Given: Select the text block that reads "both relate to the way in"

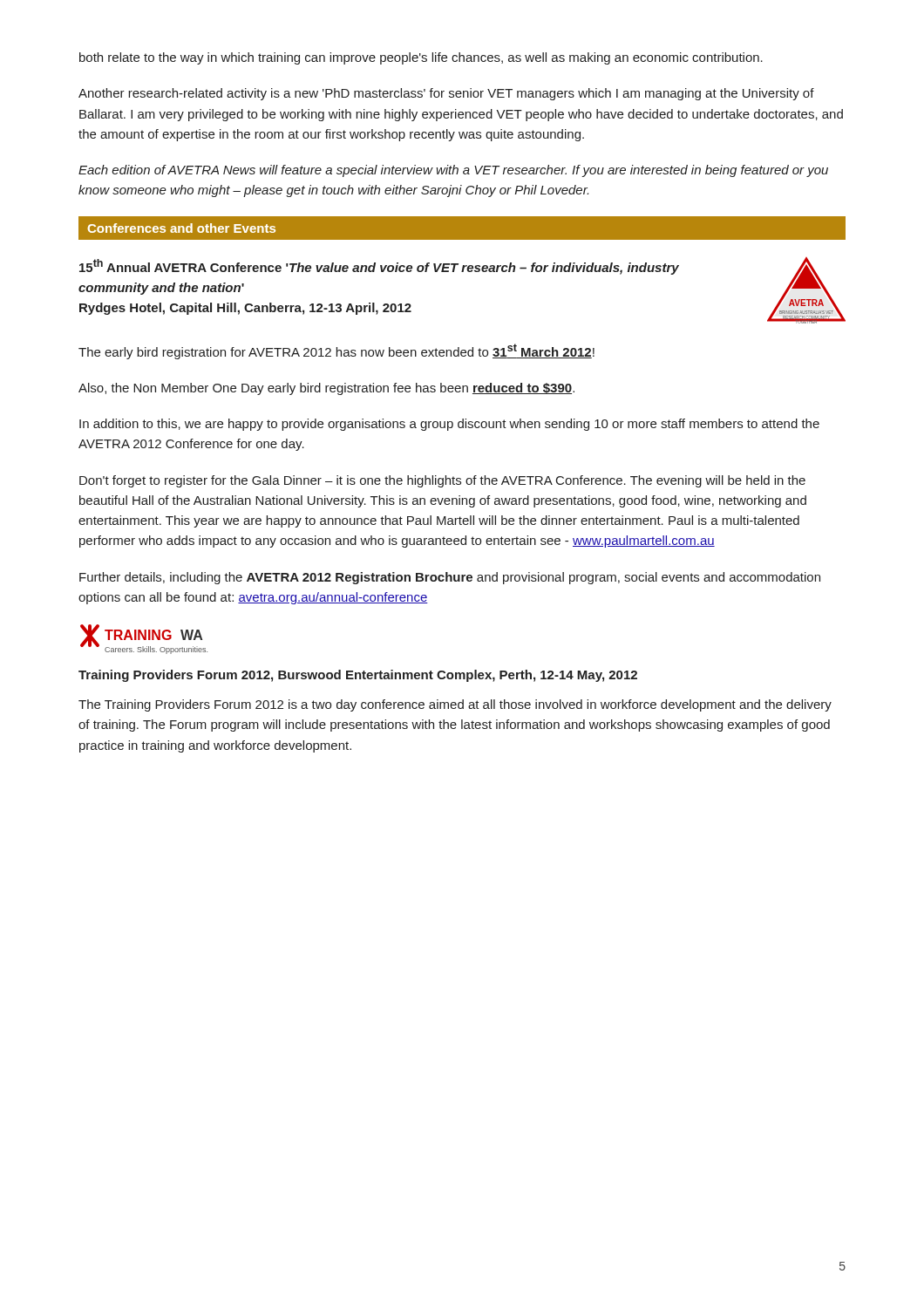Looking at the screenshot, I should click(421, 57).
